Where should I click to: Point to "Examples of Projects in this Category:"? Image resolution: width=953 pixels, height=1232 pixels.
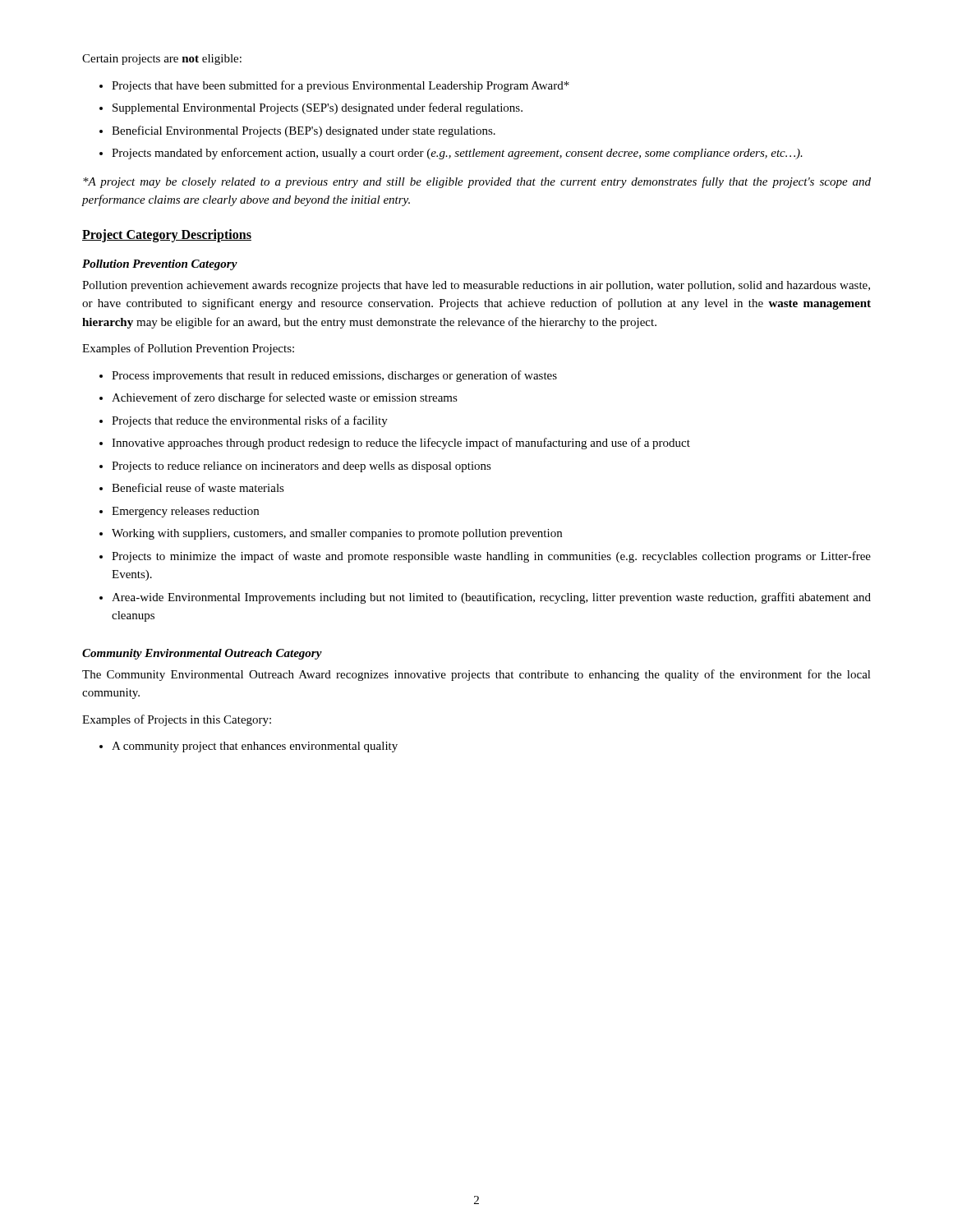(177, 720)
